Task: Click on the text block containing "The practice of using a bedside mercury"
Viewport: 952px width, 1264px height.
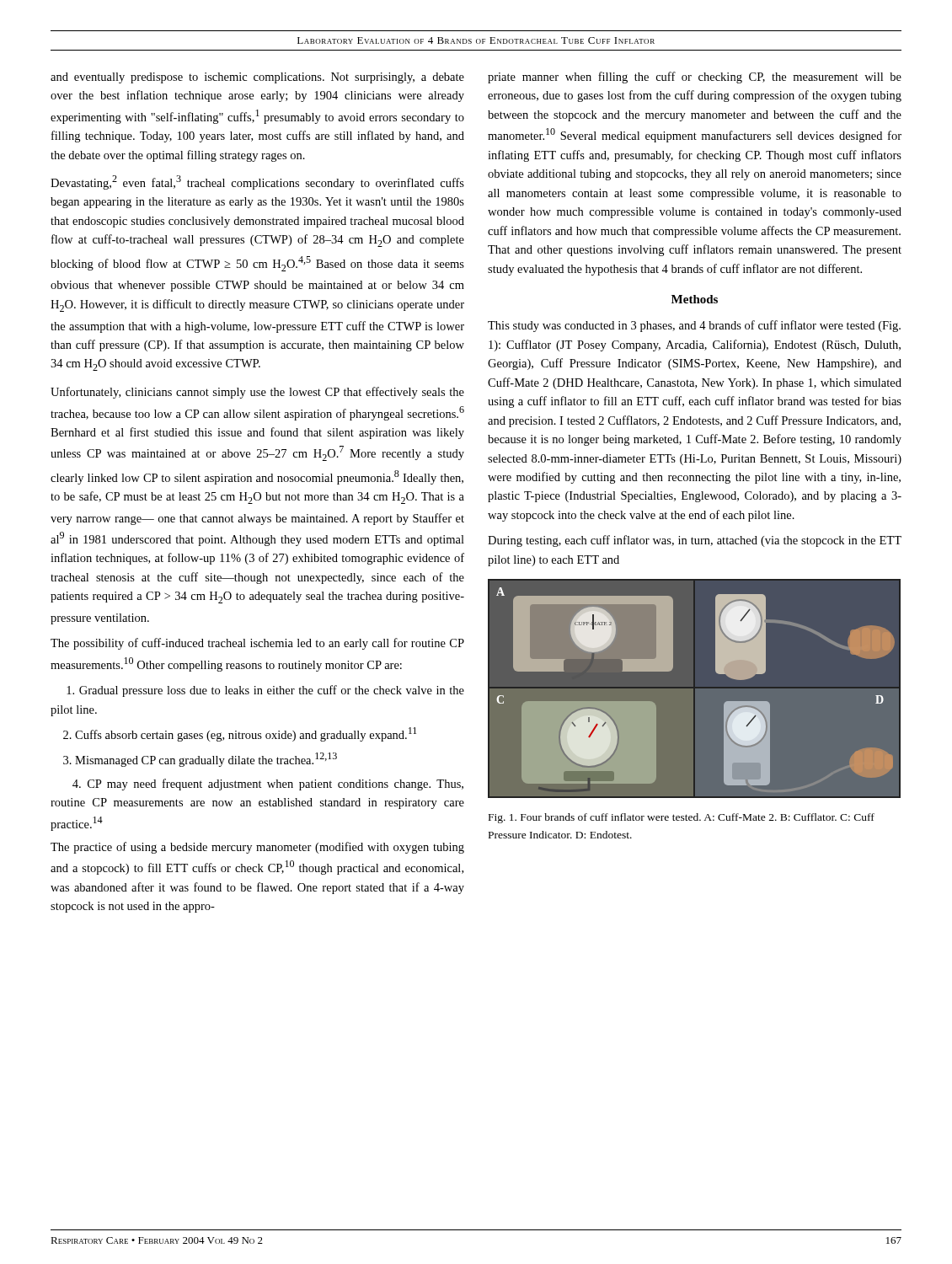Action: pos(257,877)
